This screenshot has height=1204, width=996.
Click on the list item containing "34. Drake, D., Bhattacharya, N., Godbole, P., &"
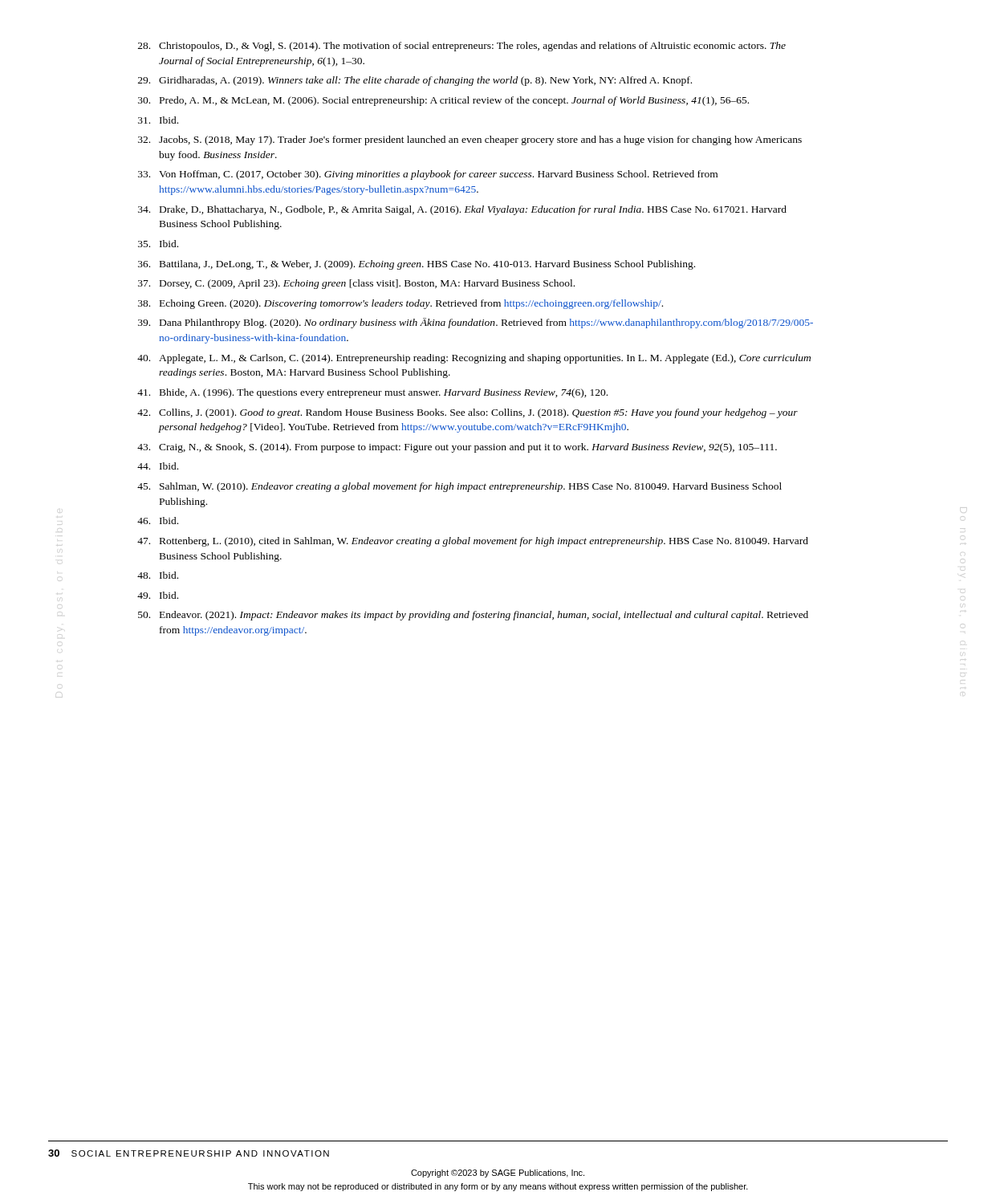click(x=468, y=217)
